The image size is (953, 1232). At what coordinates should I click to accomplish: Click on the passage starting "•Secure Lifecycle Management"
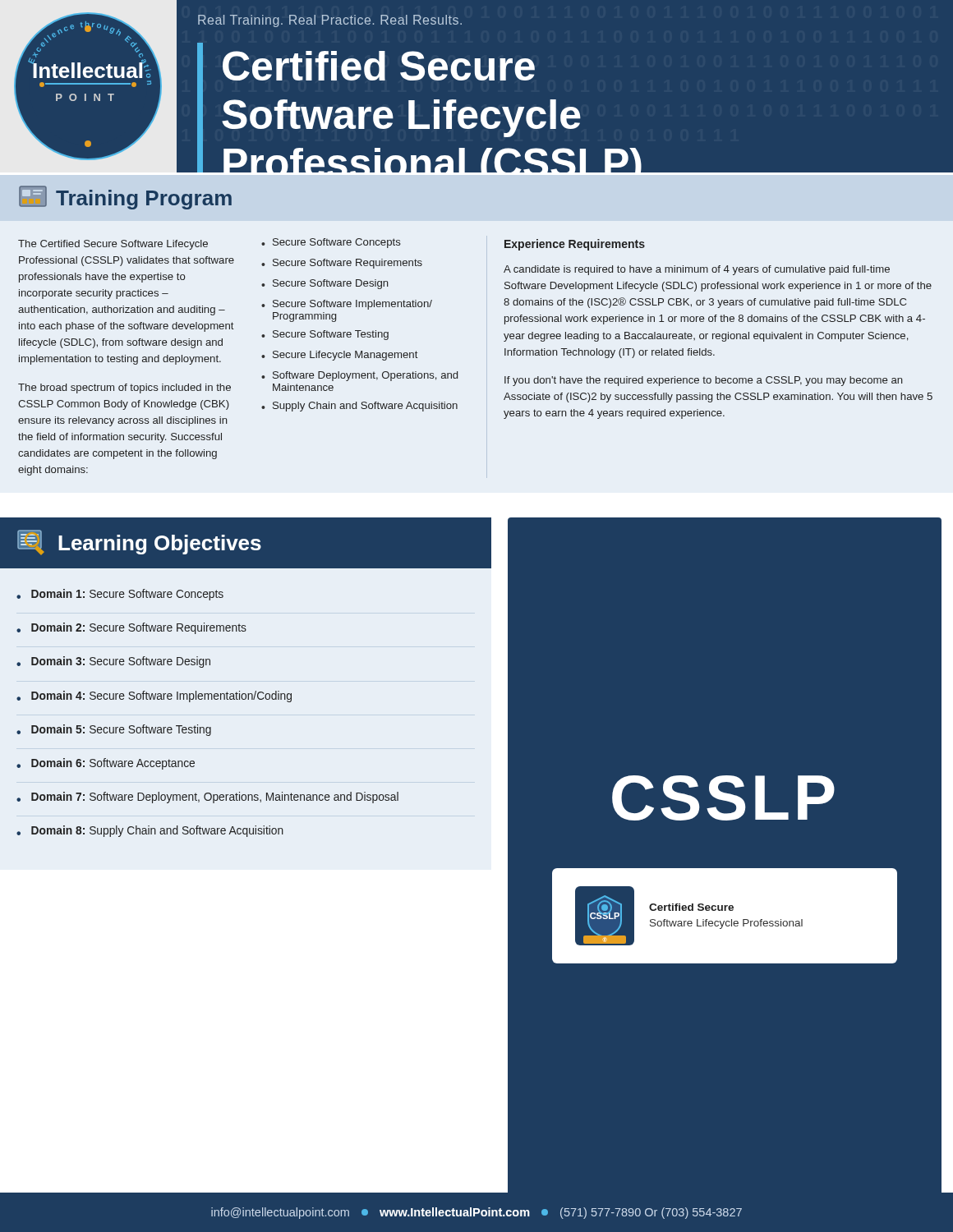point(339,356)
